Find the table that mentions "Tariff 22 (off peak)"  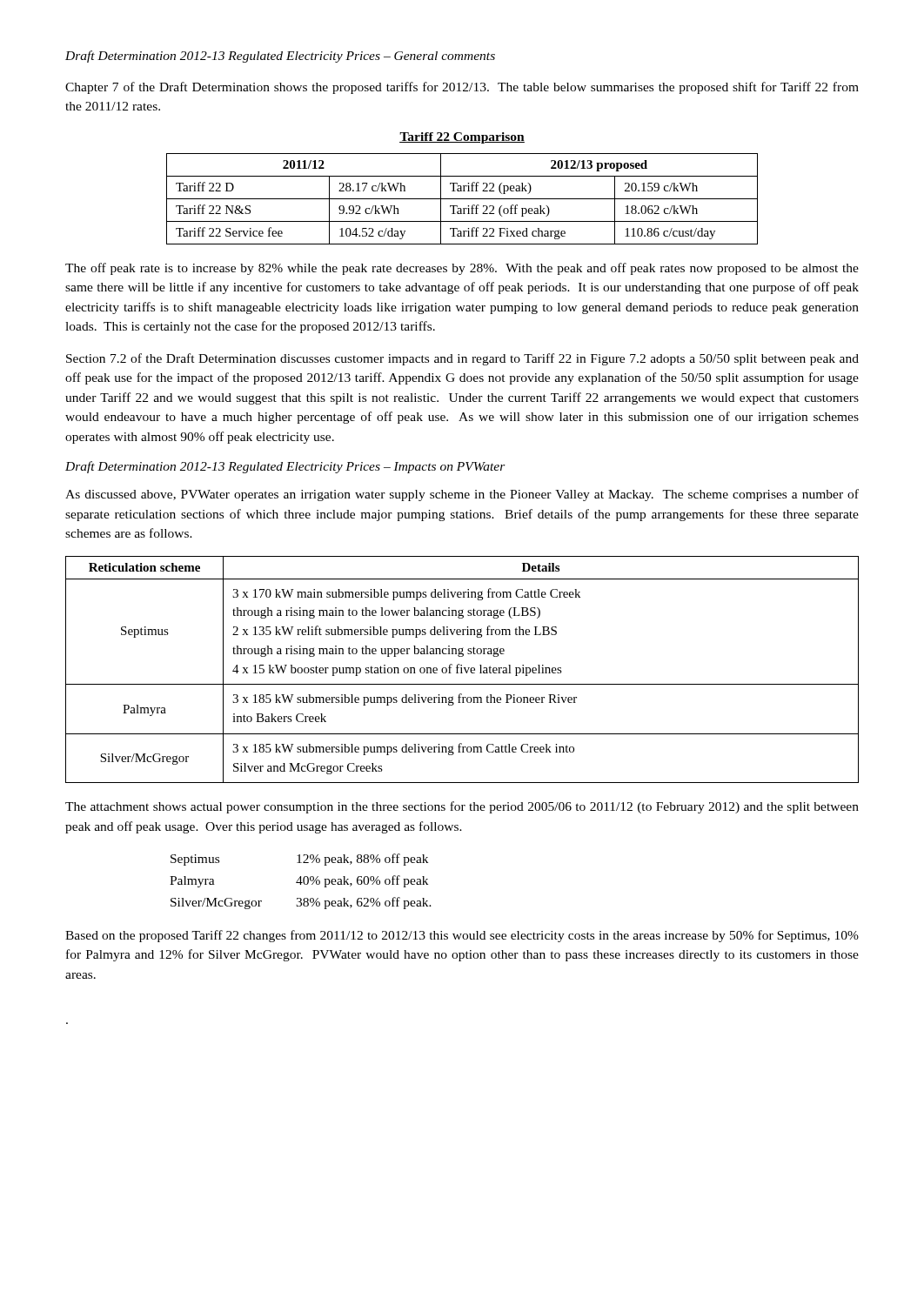(x=462, y=199)
